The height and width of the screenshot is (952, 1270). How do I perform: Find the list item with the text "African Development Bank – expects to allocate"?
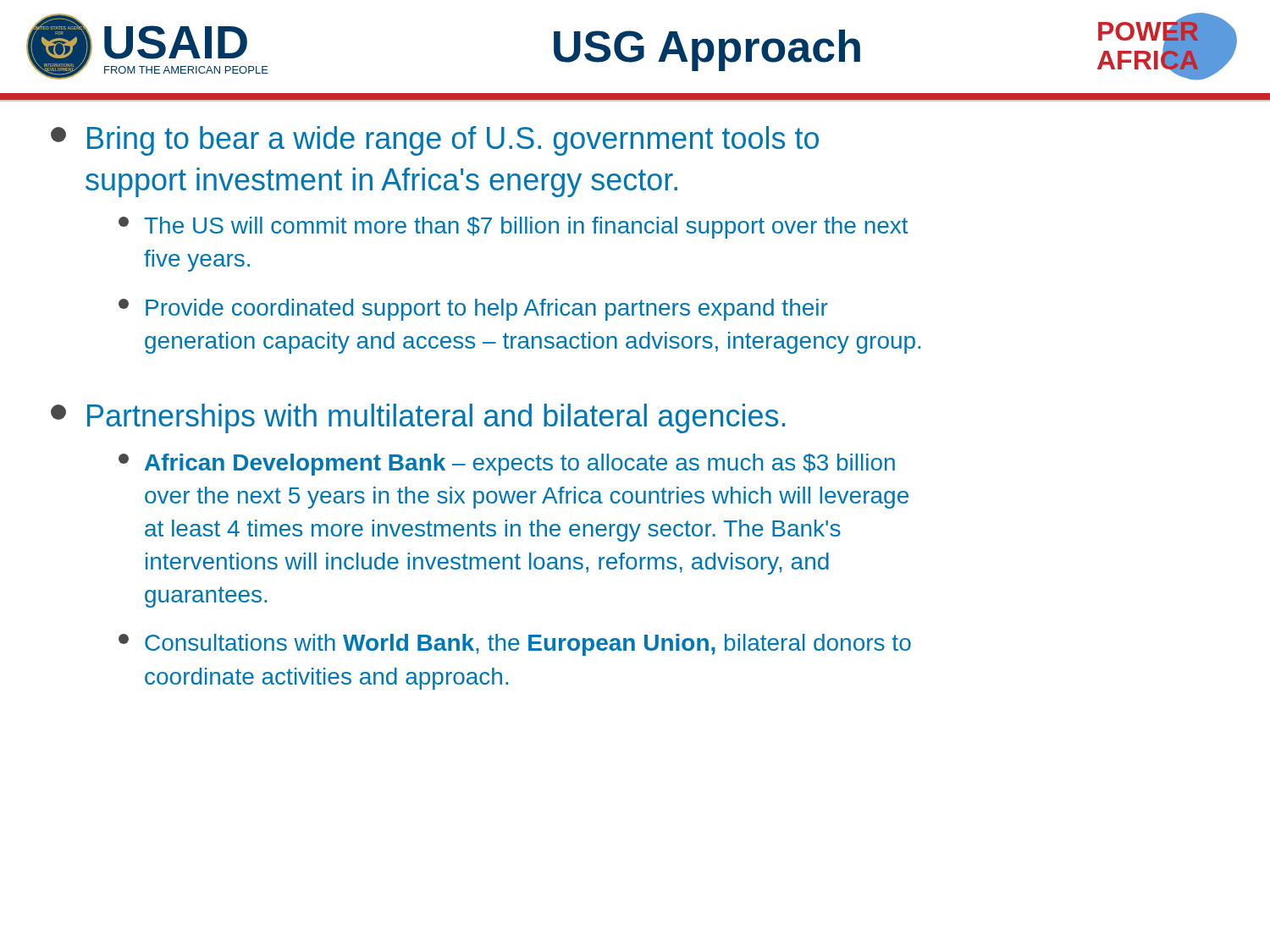(514, 528)
